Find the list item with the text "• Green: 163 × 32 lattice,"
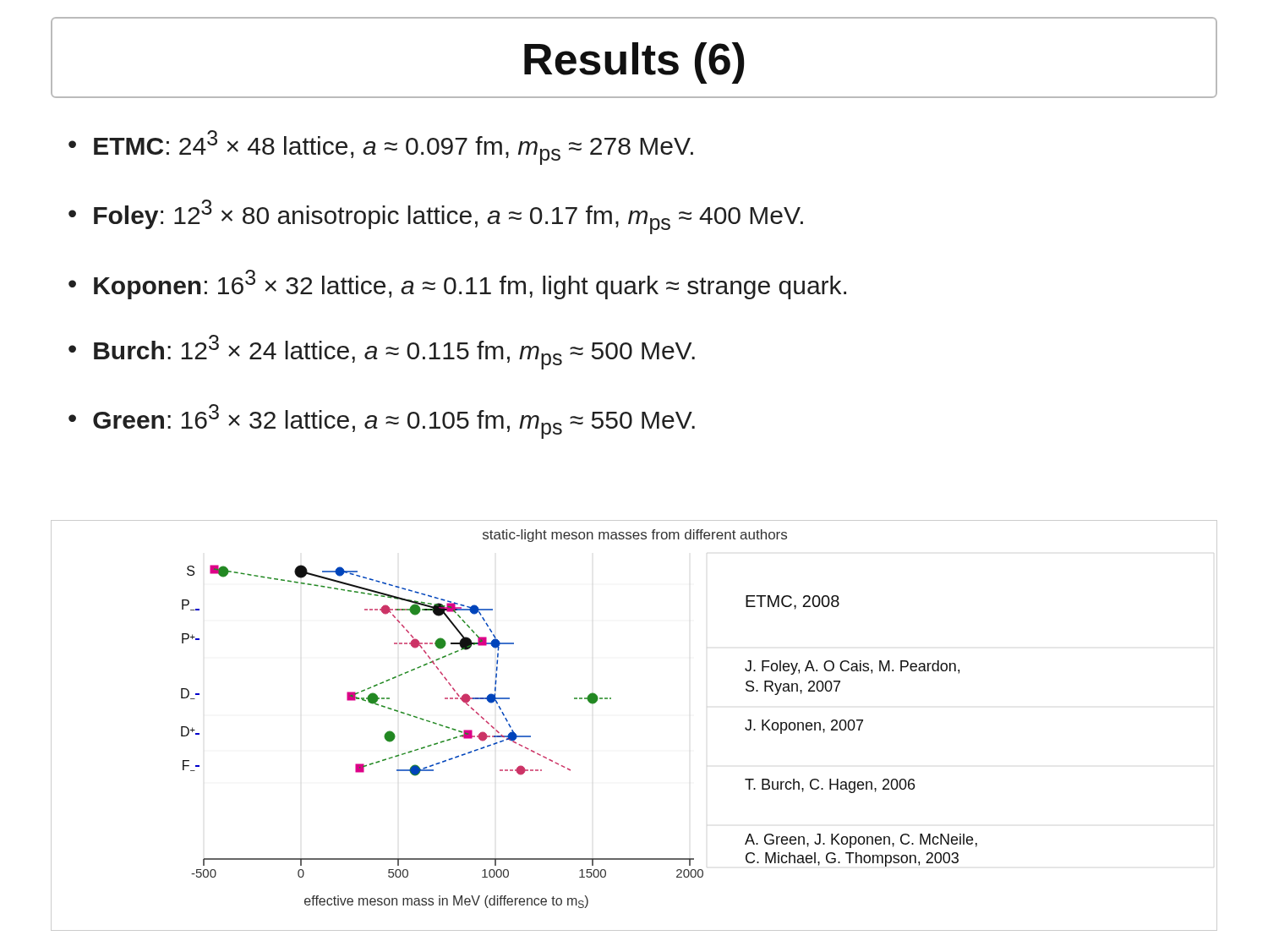This screenshot has width=1268, height=952. click(x=634, y=420)
